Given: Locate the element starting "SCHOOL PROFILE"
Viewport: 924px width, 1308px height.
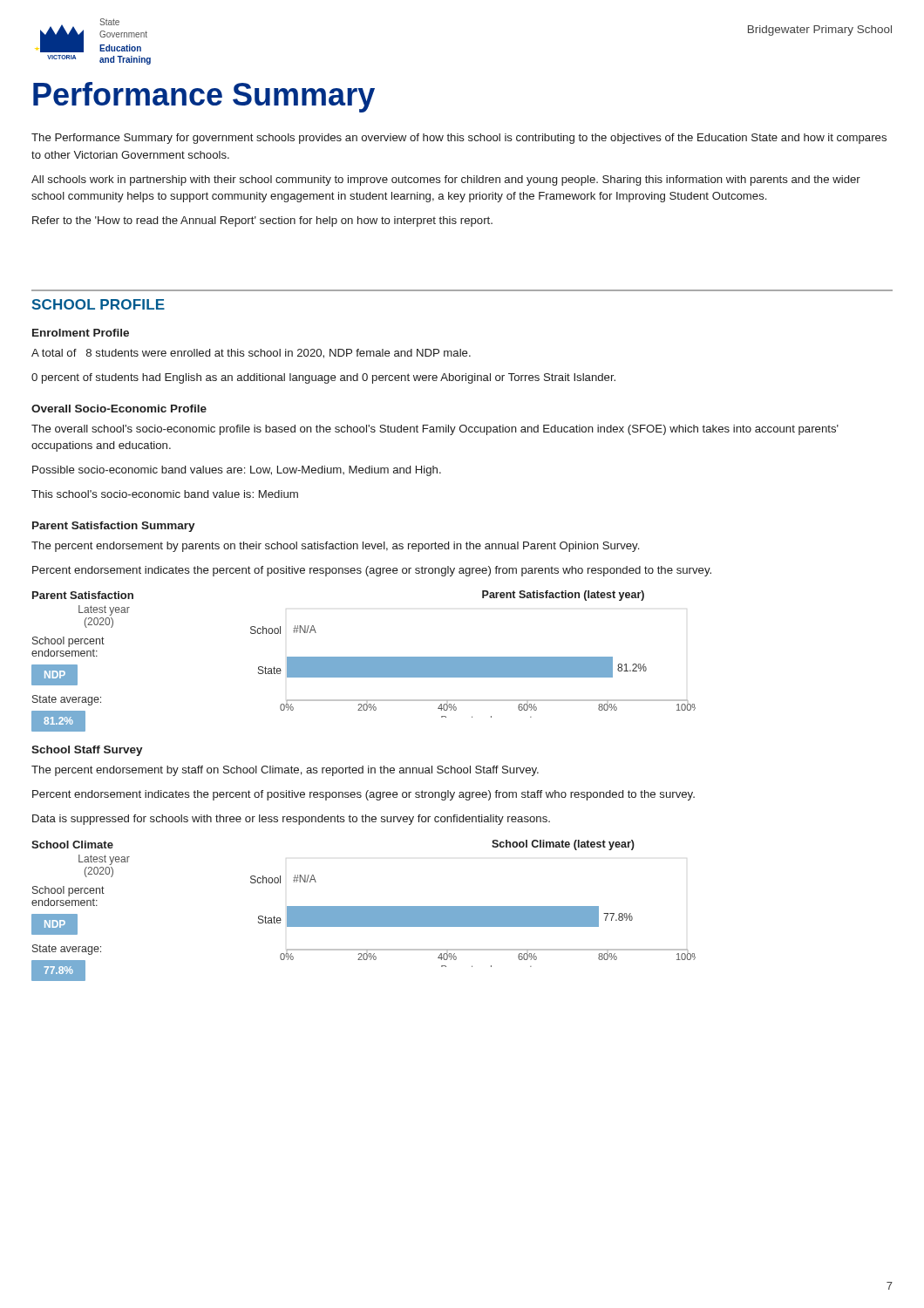Looking at the screenshot, I should point(98,305).
